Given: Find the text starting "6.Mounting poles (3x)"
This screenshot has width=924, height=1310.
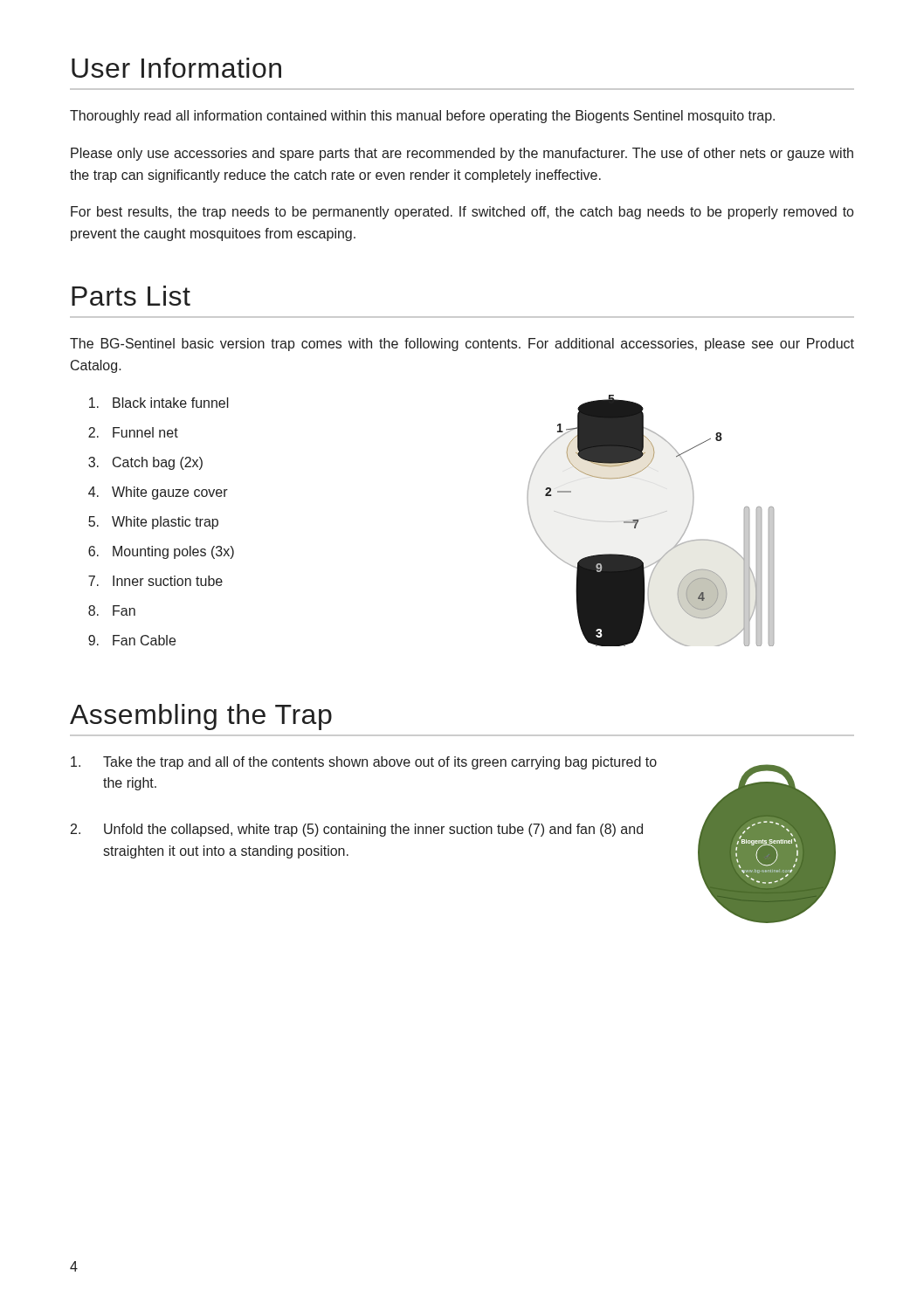Looking at the screenshot, I should pyautogui.click(x=152, y=552).
